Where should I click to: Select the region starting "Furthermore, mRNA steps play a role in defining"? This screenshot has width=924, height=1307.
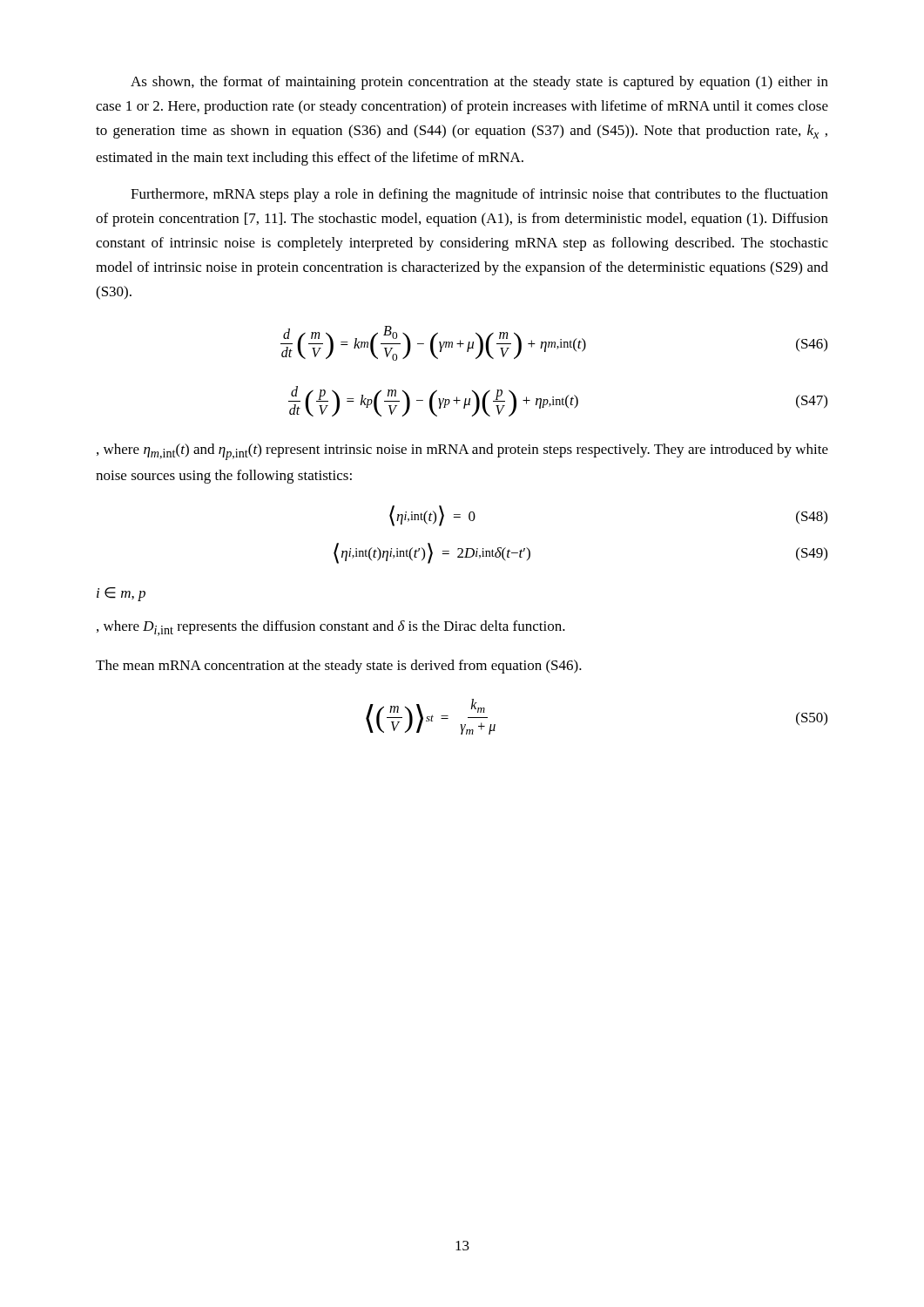coord(462,243)
